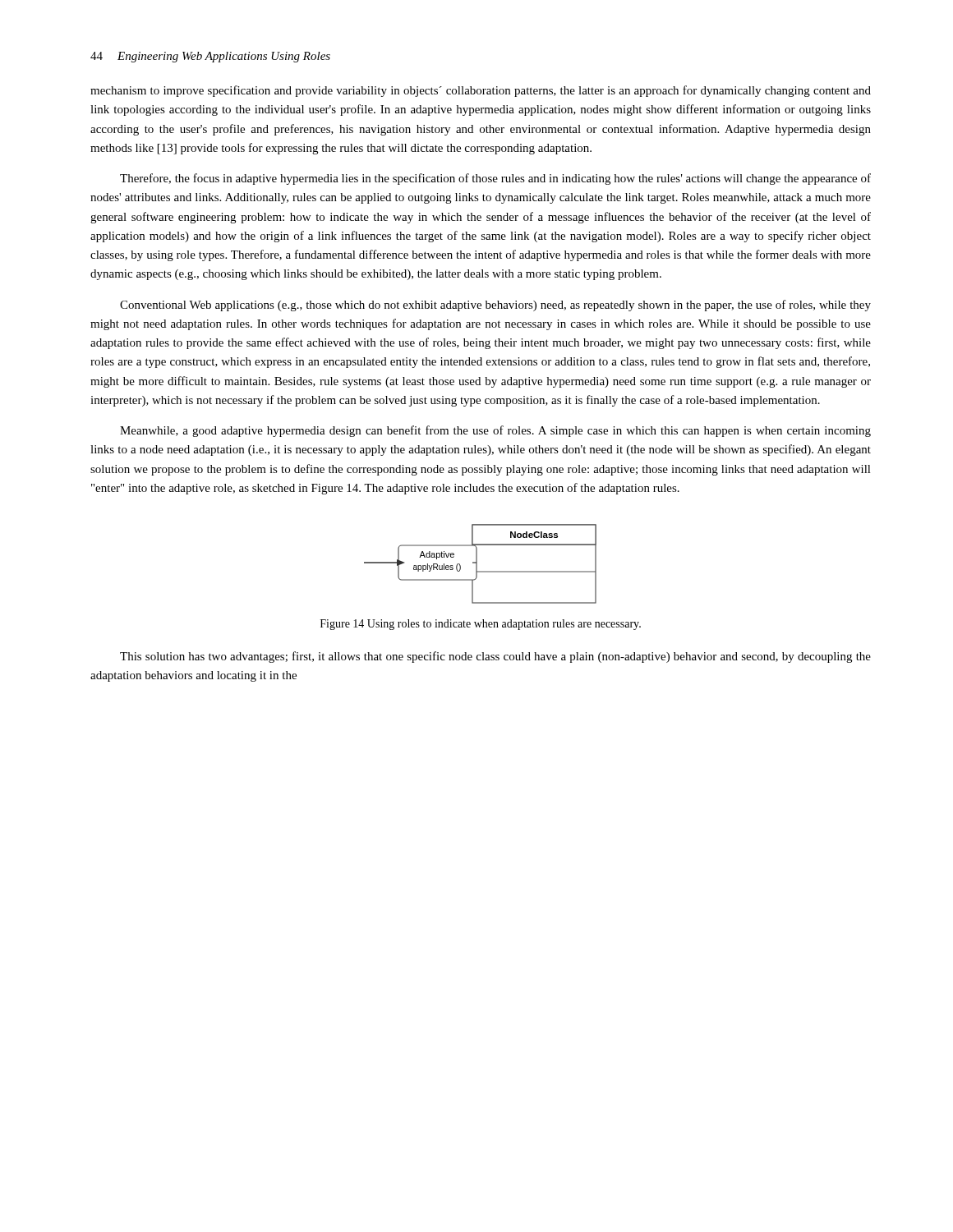Select the engineering diagram
Image resolution: width=953 pixels, height=1232 pixels.
pyautogui.click(x=481, y=566)
